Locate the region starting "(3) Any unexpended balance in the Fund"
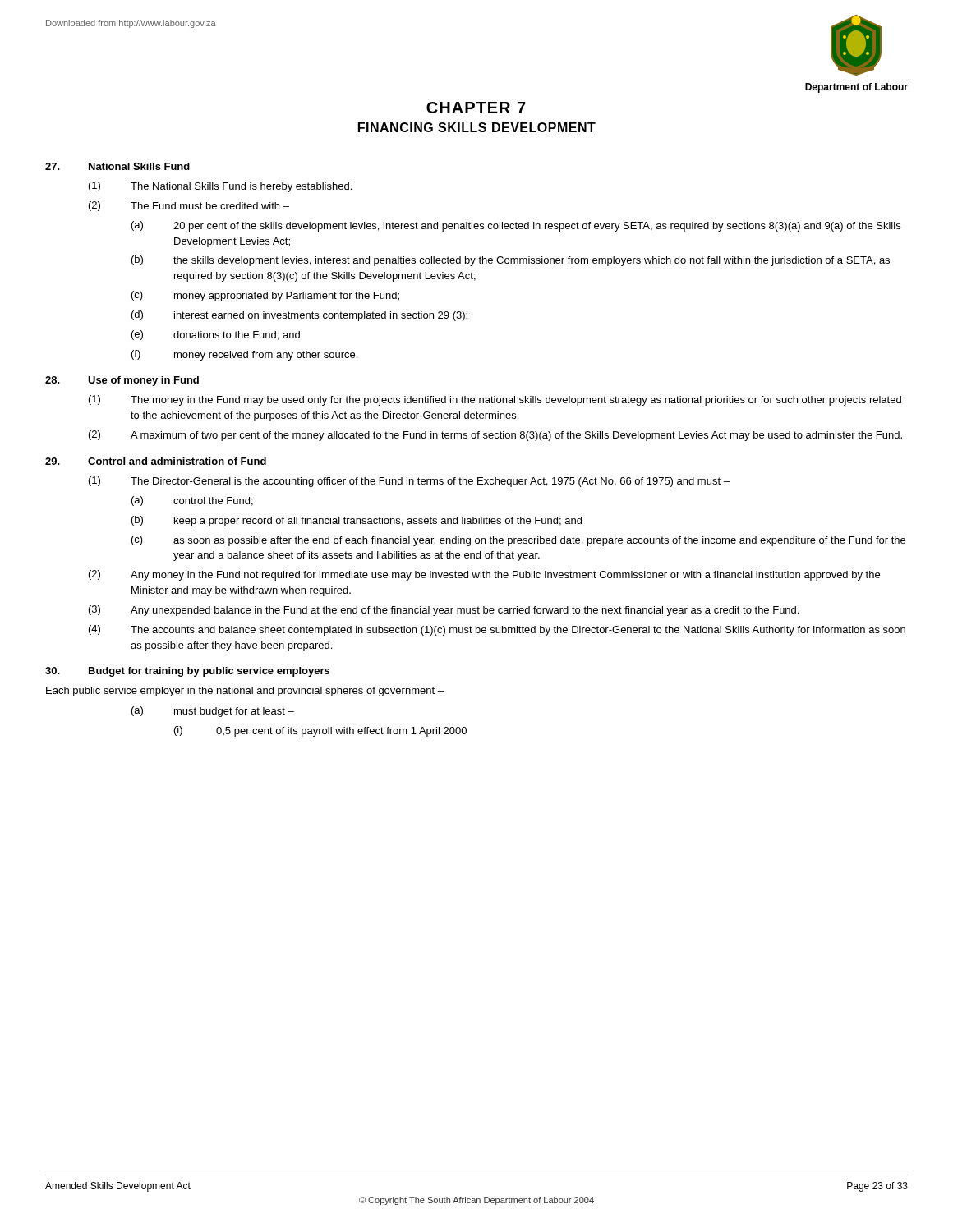The height and width of the screenshot is (1232, 953). click(476, 610)
